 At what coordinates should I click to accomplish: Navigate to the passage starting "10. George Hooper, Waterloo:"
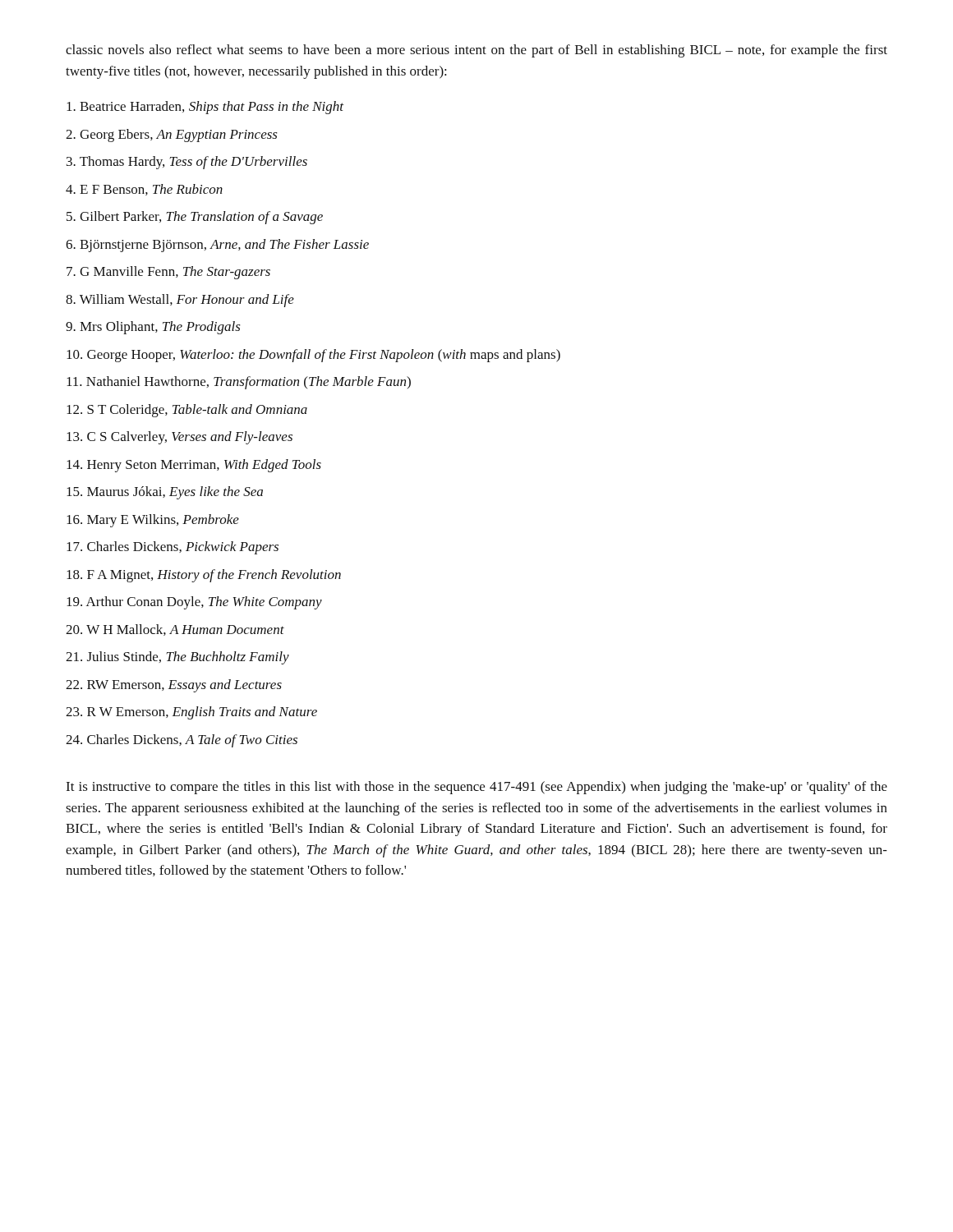coord(313,354)
